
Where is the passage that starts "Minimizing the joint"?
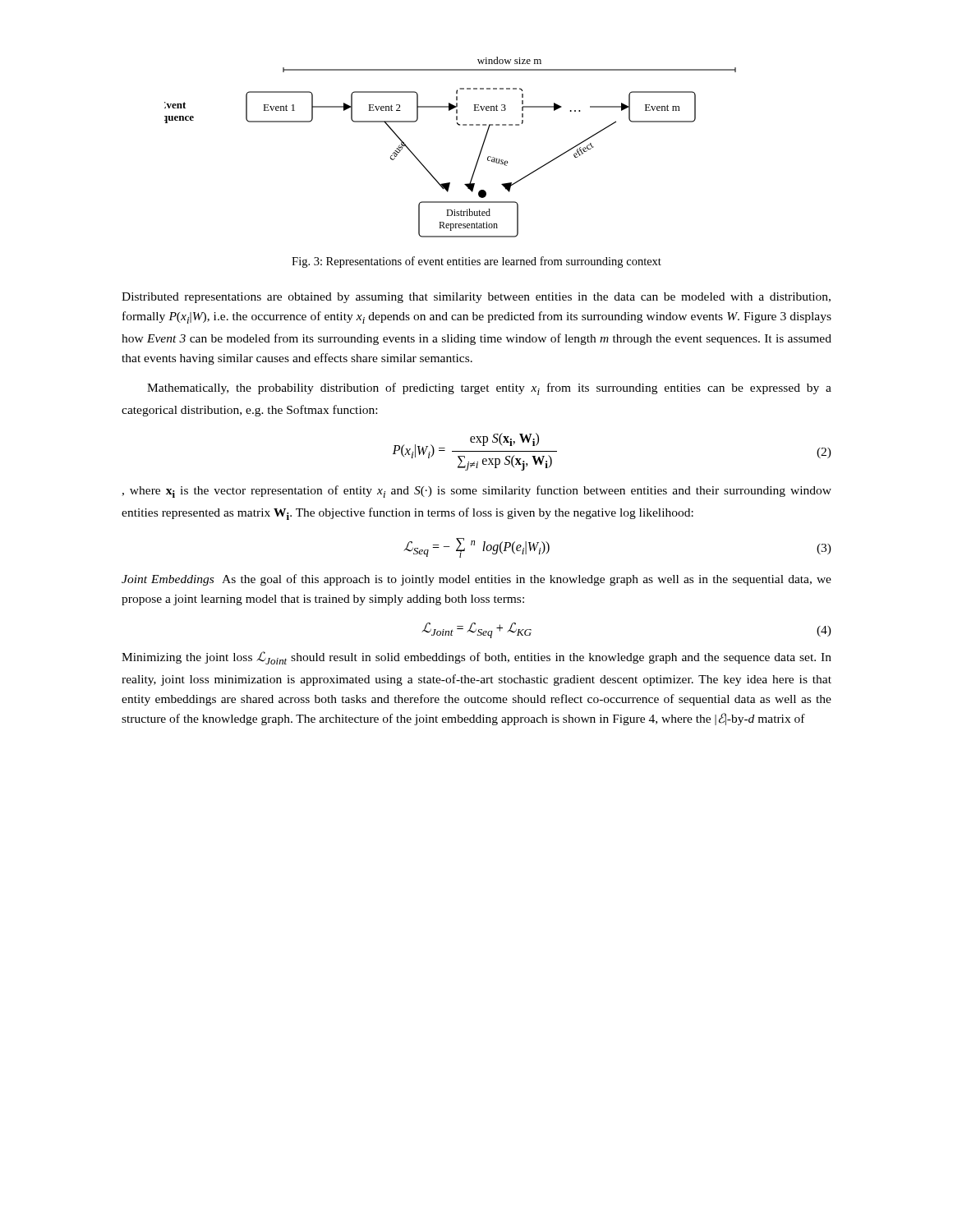476,688
